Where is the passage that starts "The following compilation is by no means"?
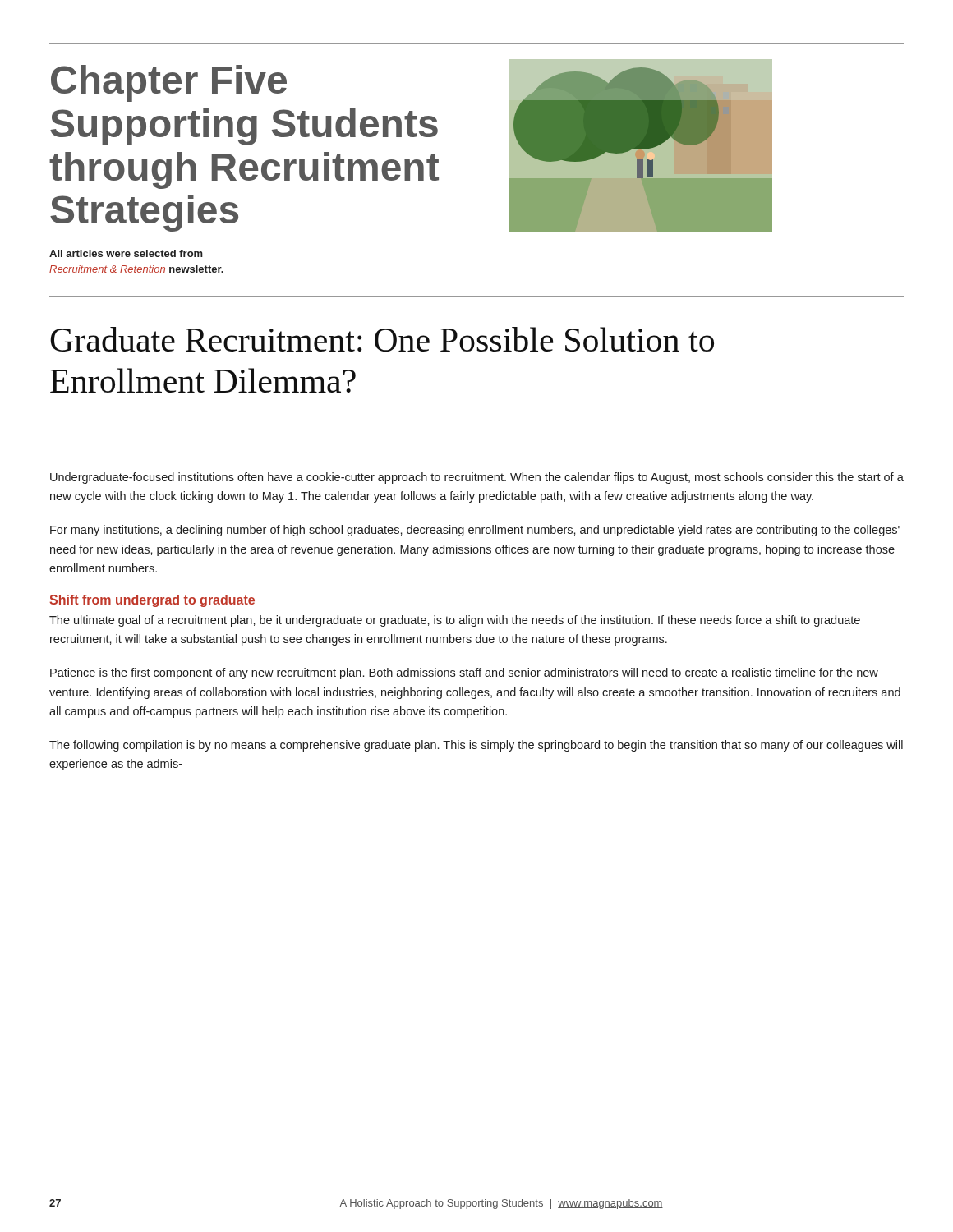 pyautogui.click(x=476, y=755)
